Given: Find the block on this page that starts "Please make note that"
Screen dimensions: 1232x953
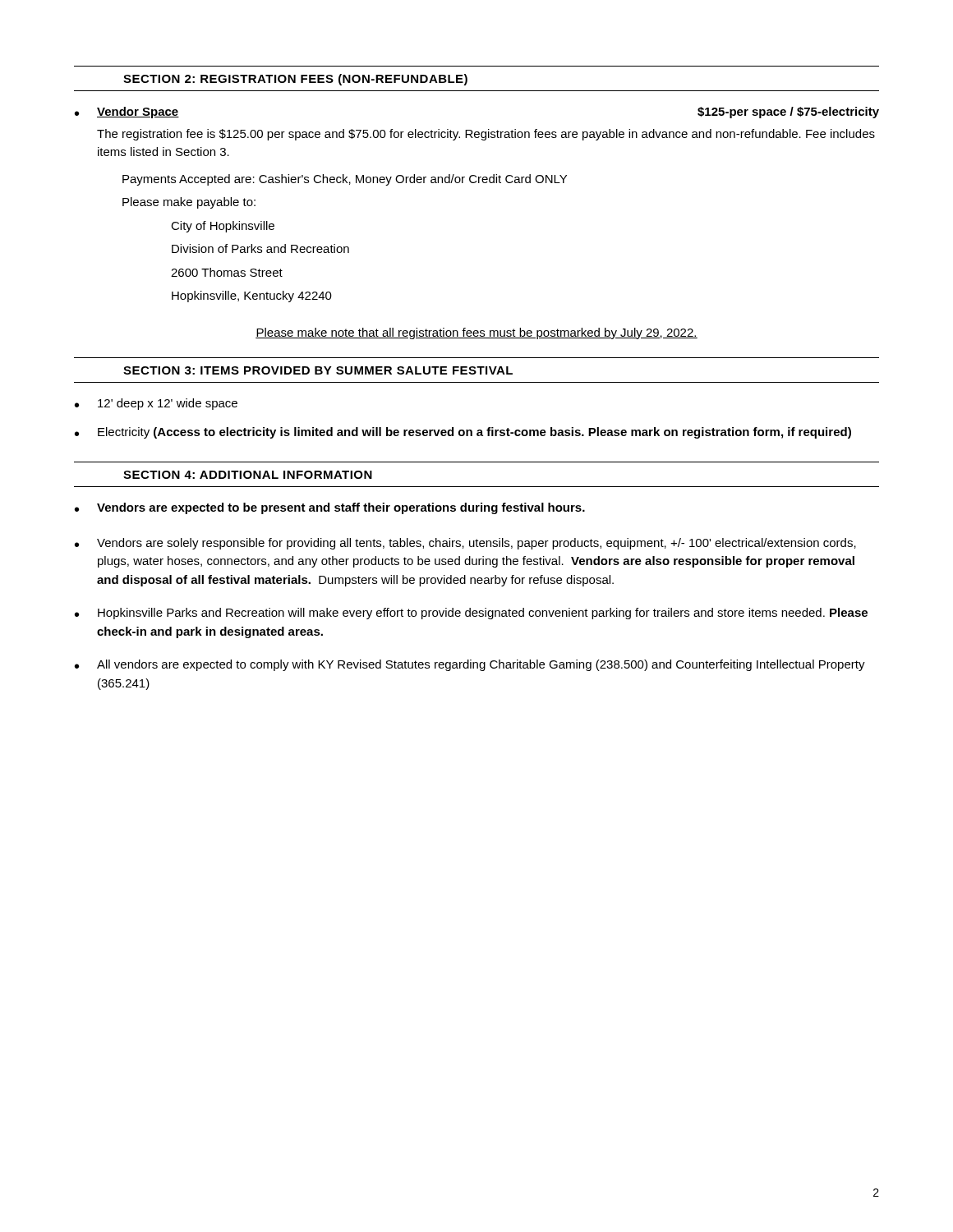Looking at the screenshot, I should click(476, 332).
